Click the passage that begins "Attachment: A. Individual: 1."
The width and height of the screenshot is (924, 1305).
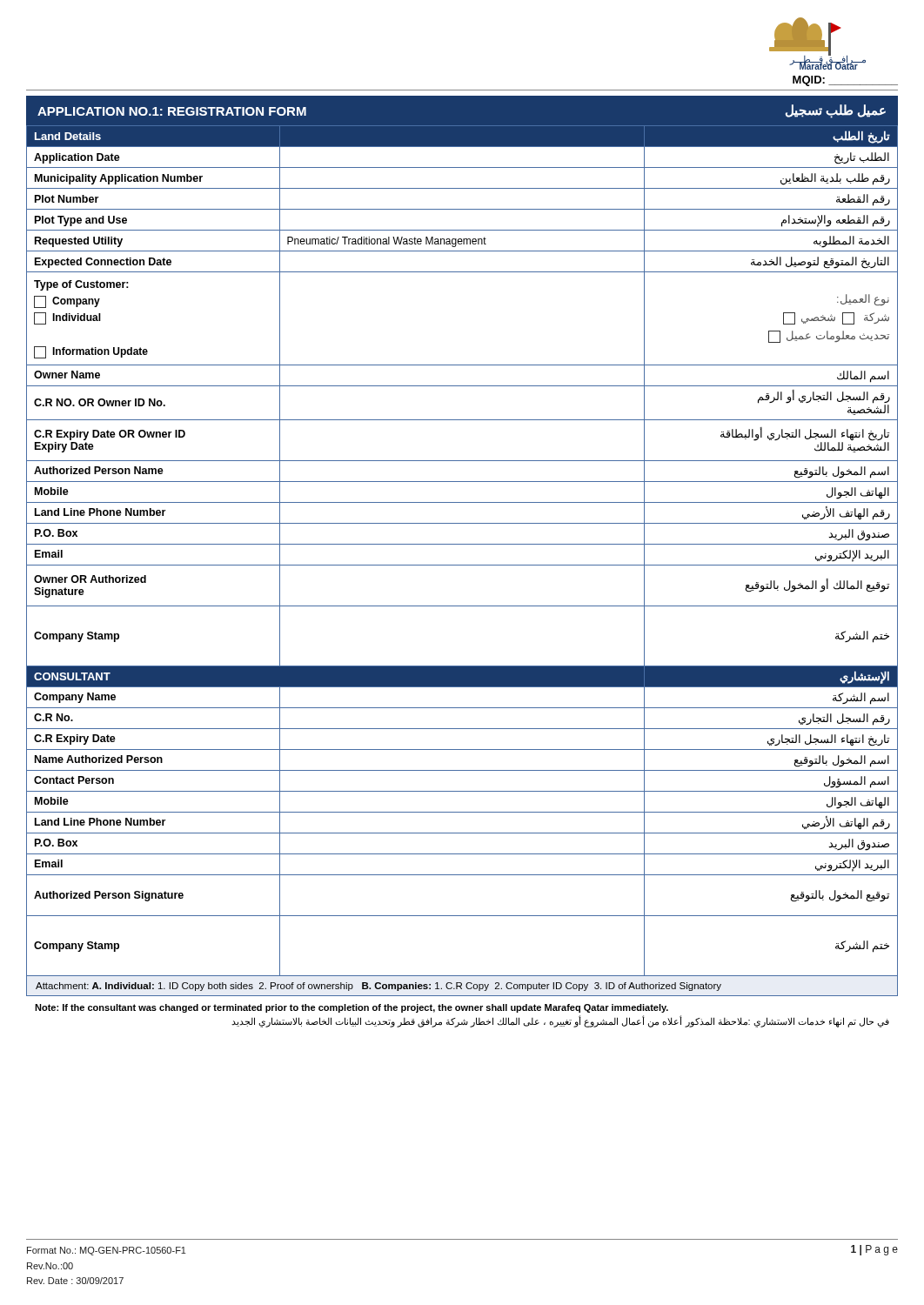379,985
